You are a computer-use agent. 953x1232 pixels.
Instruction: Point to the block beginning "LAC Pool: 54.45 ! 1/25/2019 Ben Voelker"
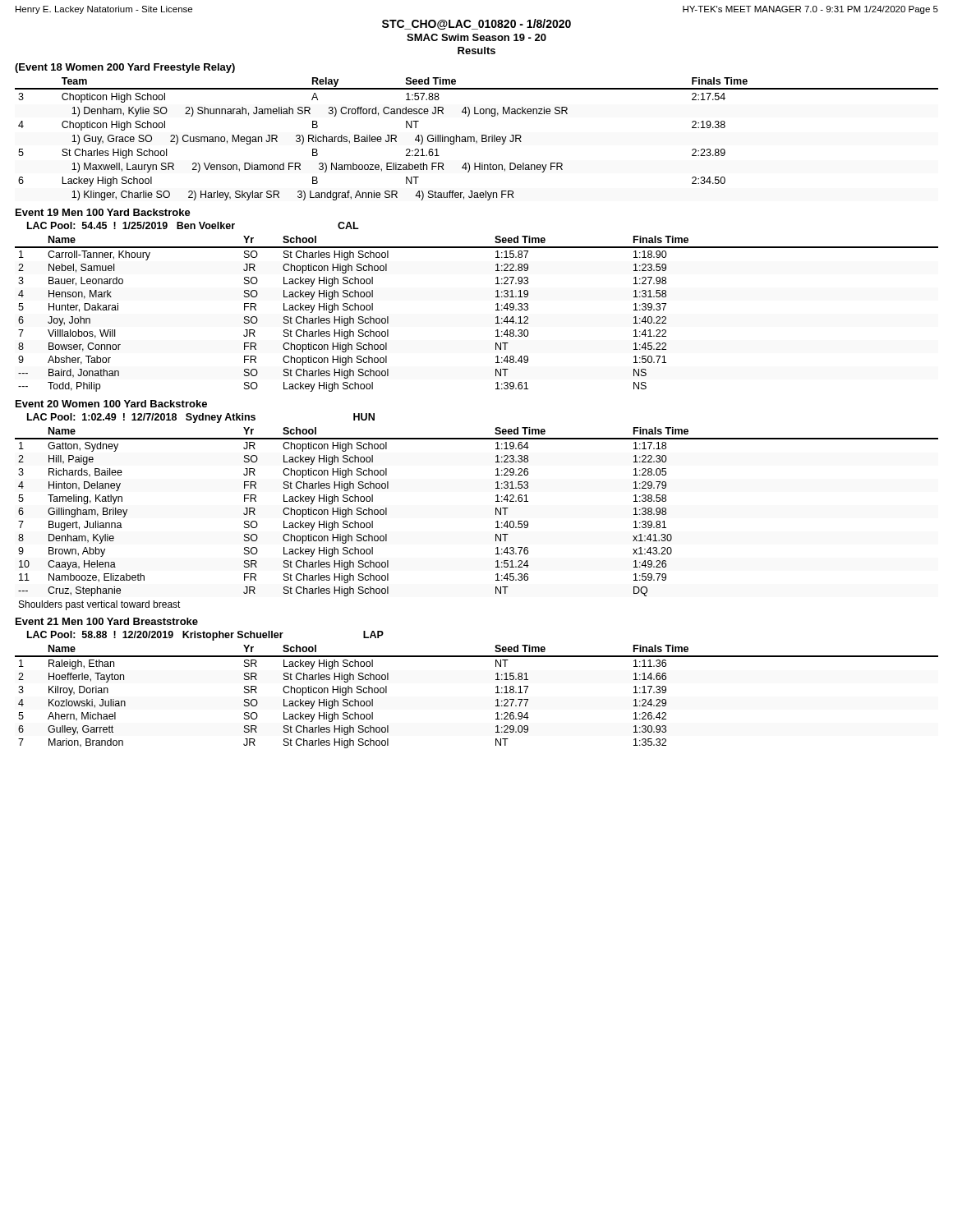tap(187, 226)
